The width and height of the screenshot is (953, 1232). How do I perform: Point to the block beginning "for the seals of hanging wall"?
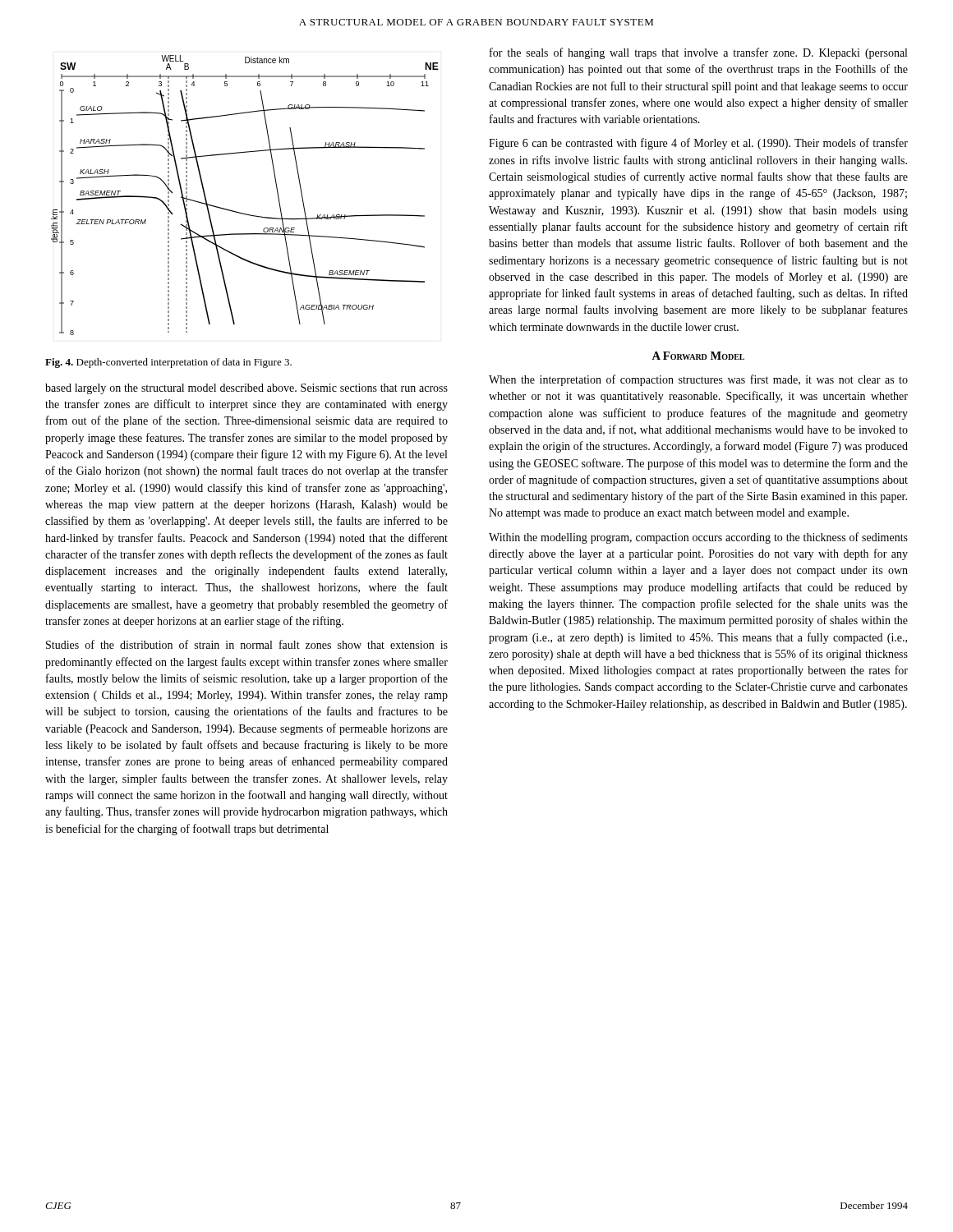coord(698,191)
